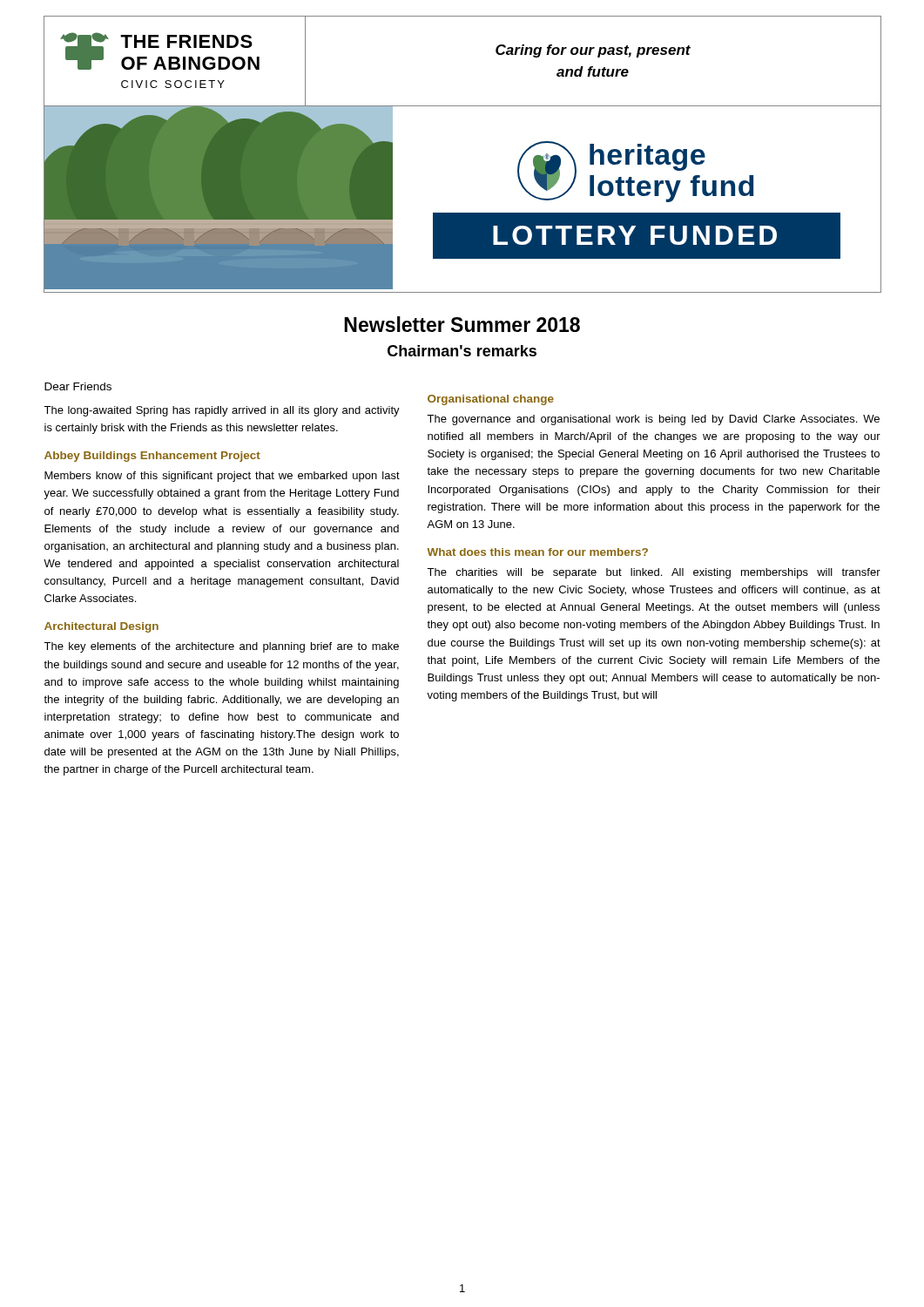Viewport: 924px width, 1307px height.
Task: Point to the element starting "Members know of this significant project that"
Action: click(x=222, y=537)
